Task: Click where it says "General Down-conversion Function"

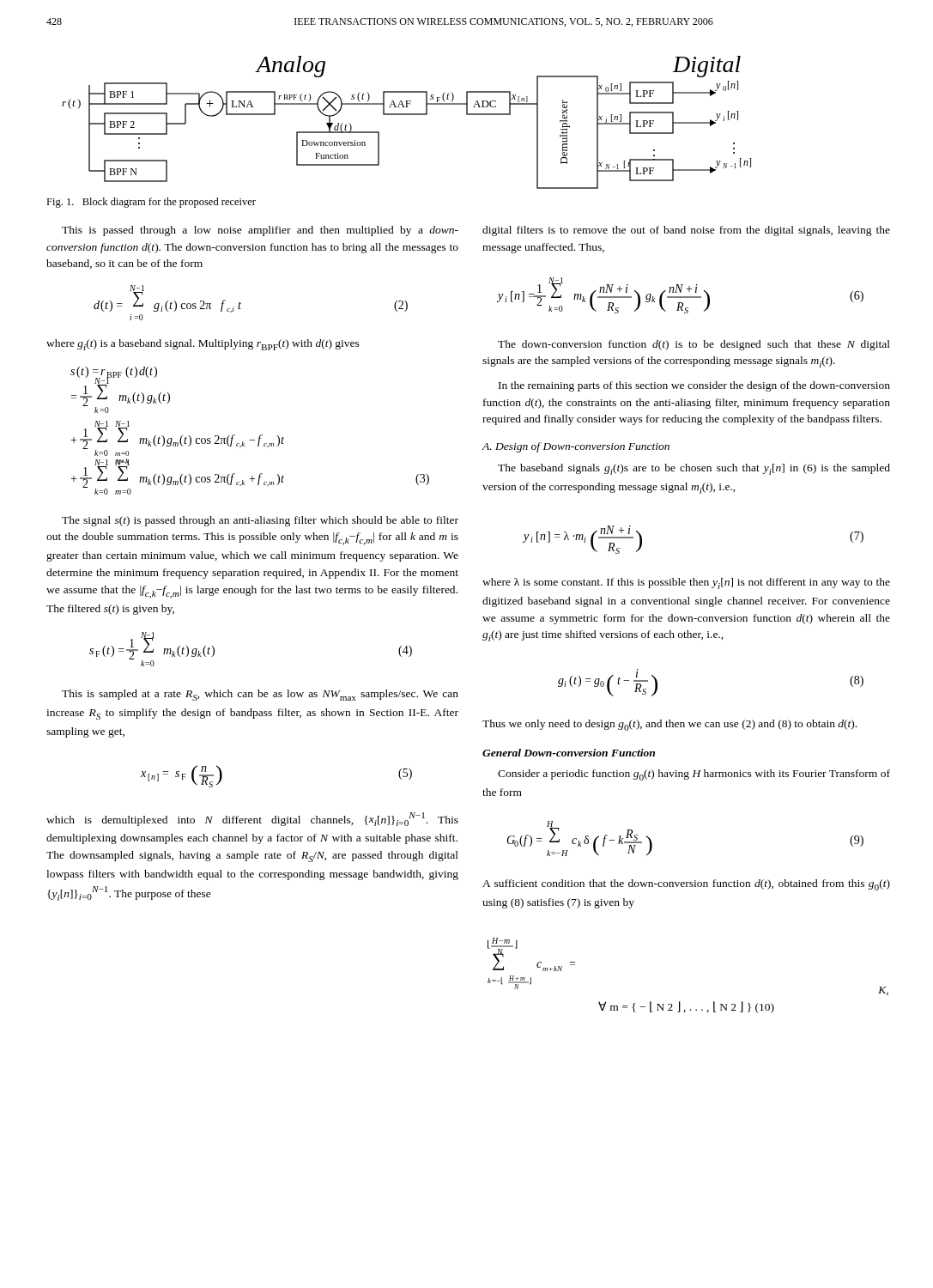Action: pyautogui.click(x=569, y=752)
